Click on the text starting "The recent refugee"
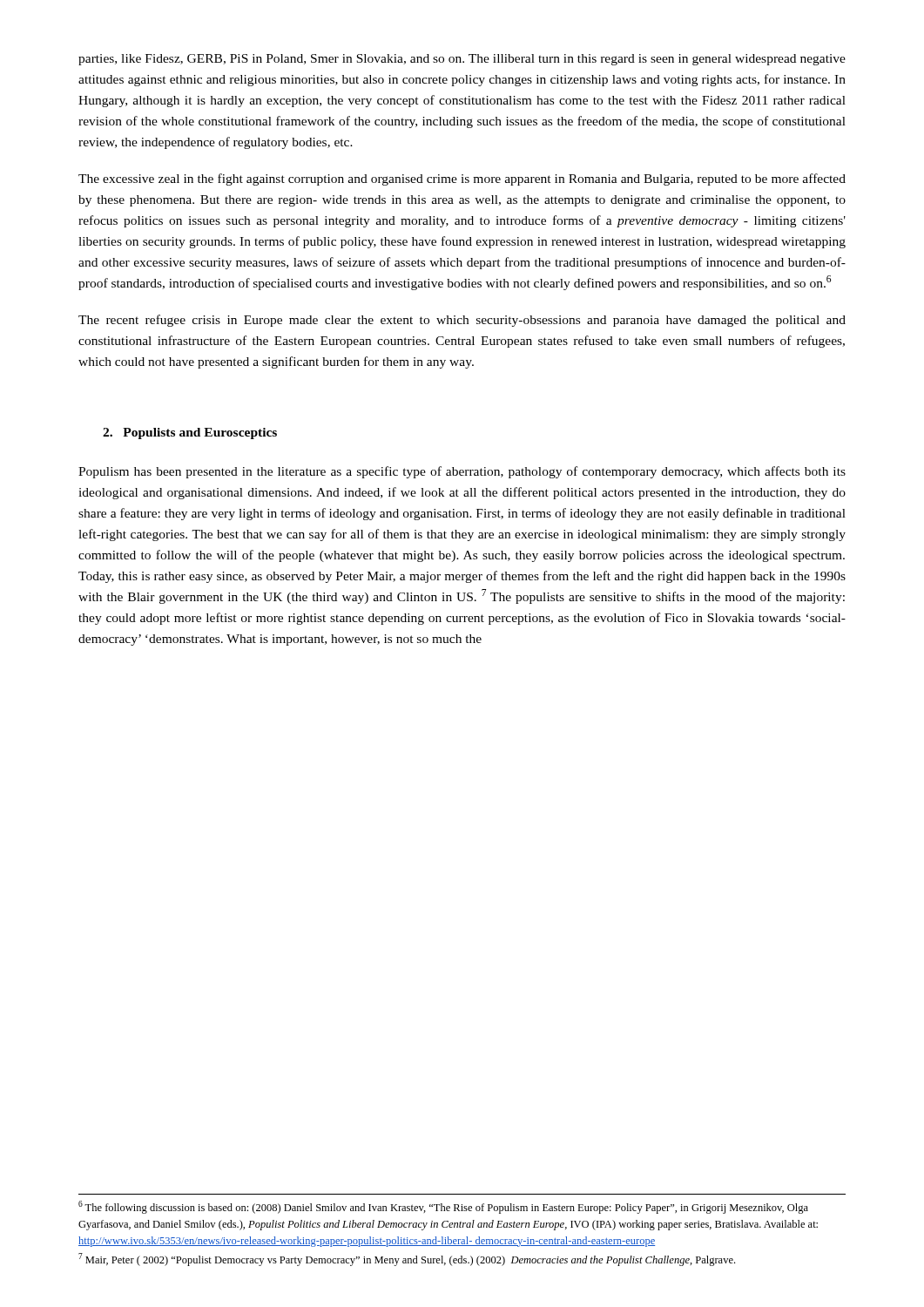 click(462, 340)
